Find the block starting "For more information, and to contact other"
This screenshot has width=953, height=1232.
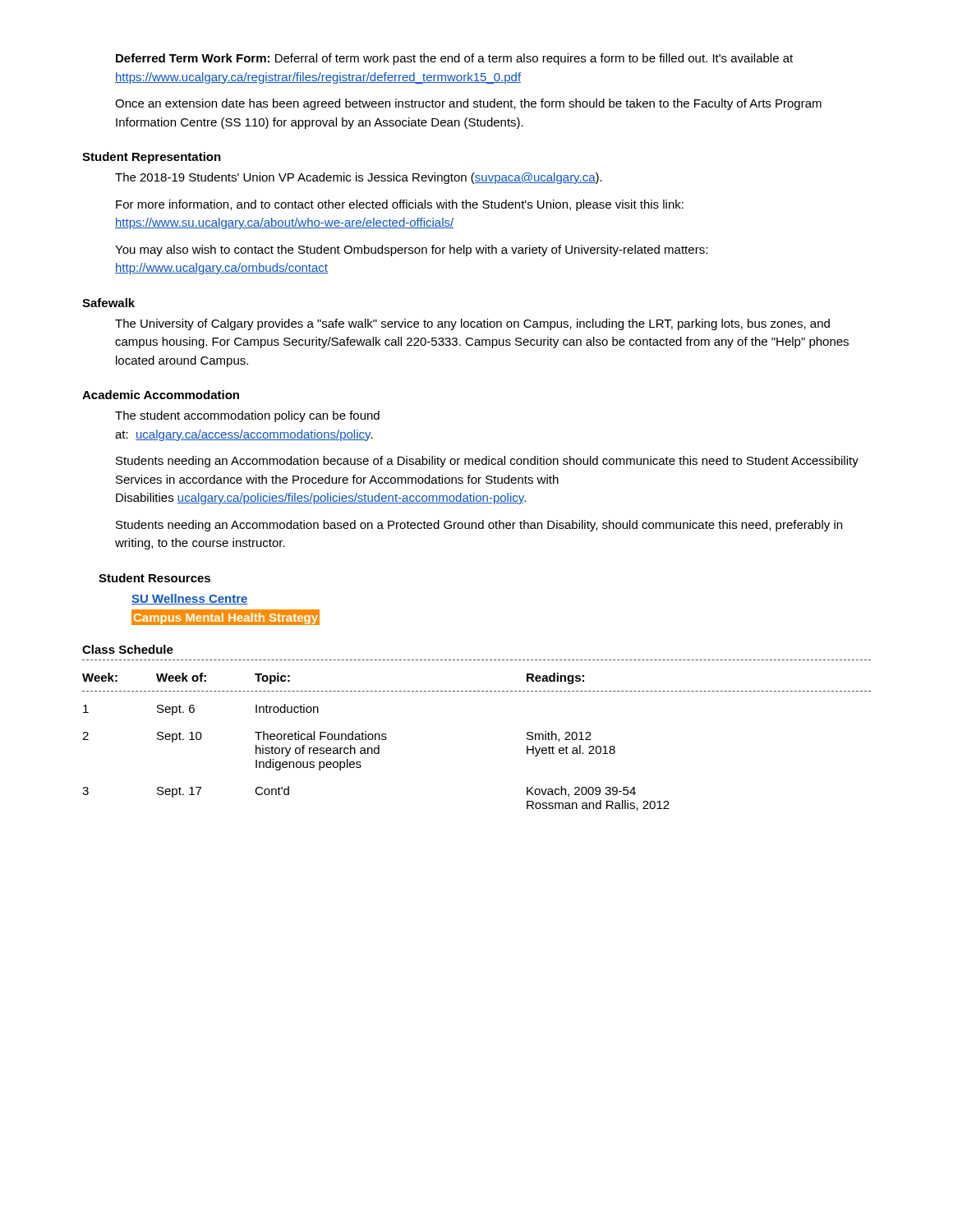point(401,213)
